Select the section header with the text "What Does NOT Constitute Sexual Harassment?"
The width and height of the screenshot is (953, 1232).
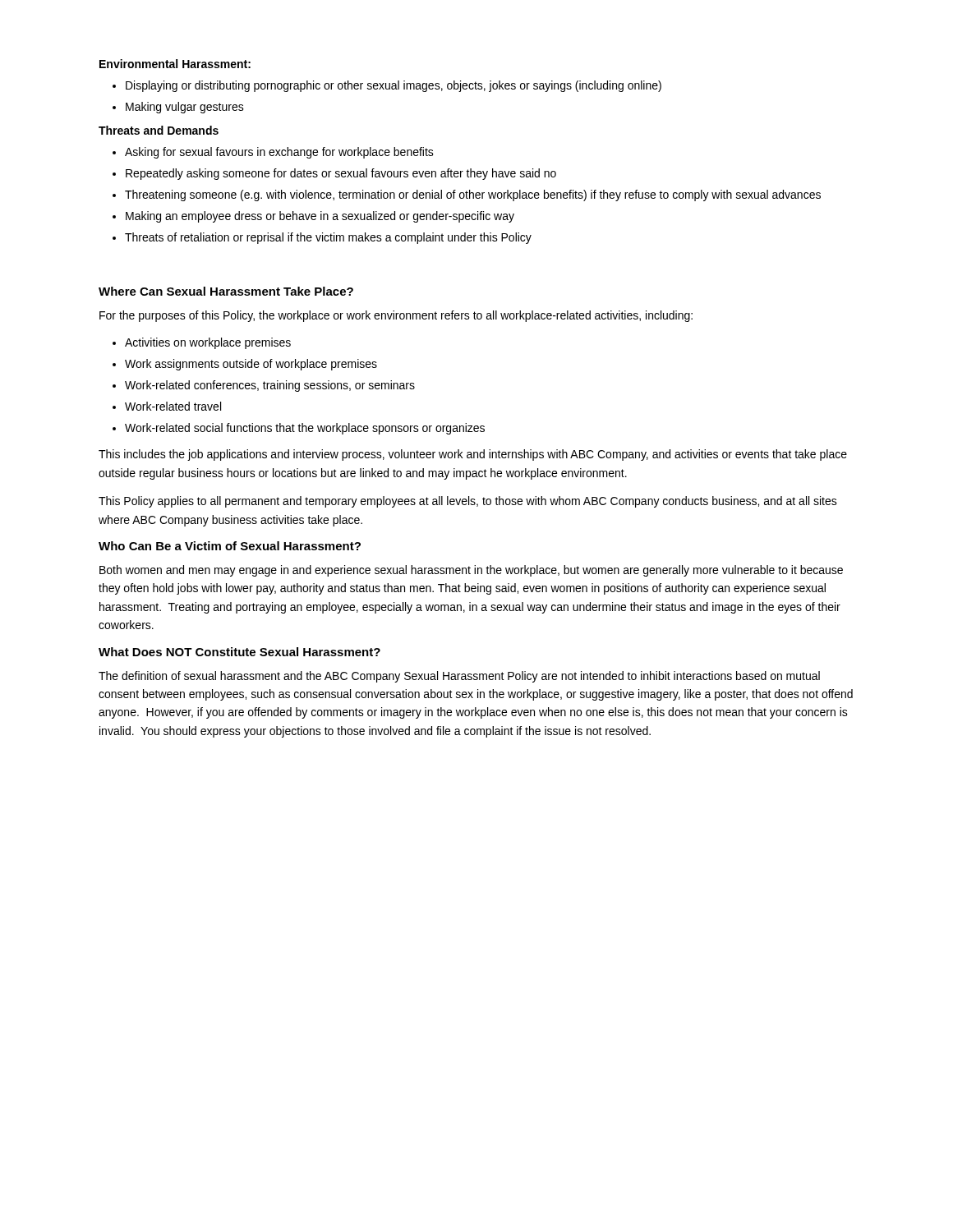(240, 651)
